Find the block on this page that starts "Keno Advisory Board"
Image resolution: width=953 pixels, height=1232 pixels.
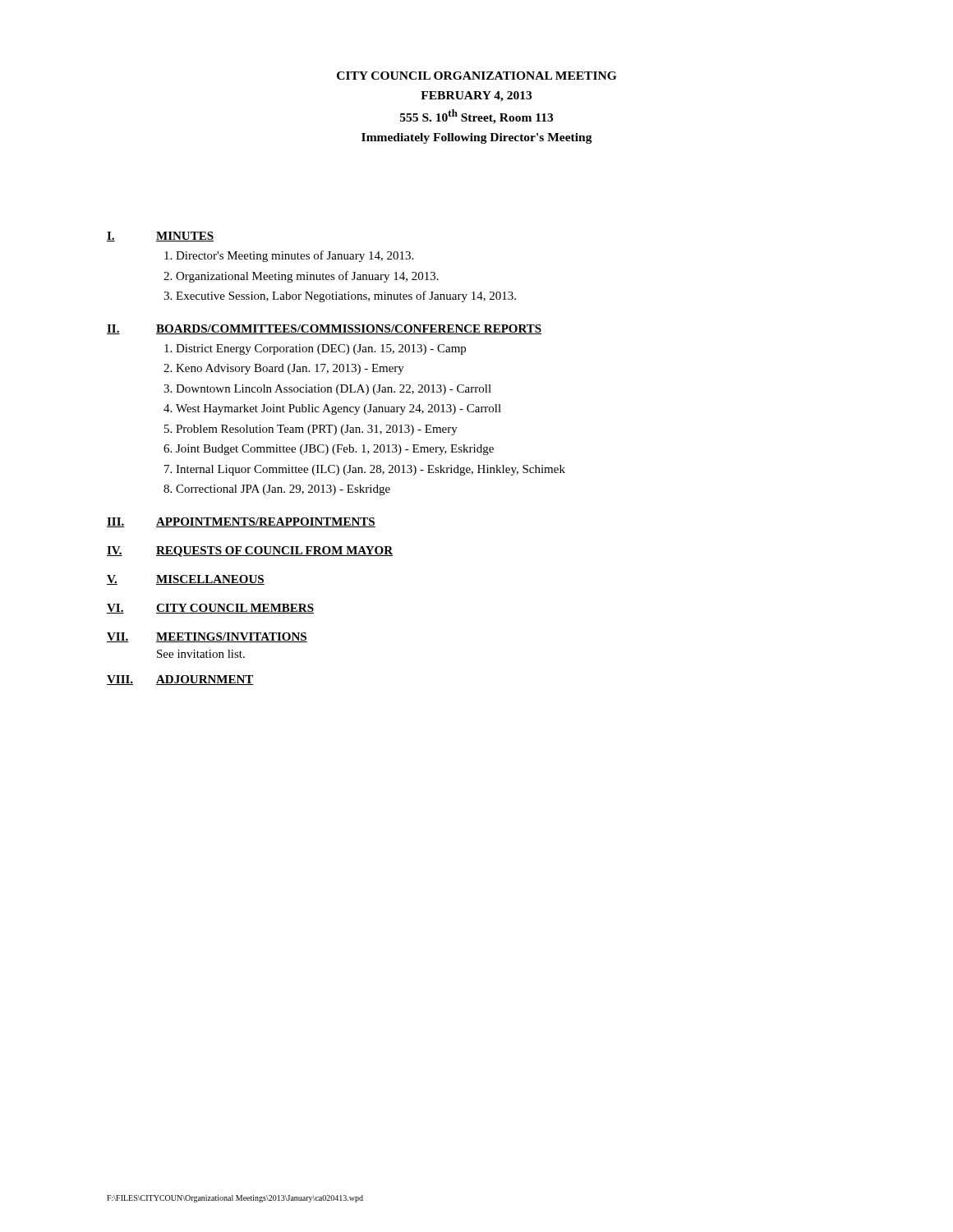[290, 368]
